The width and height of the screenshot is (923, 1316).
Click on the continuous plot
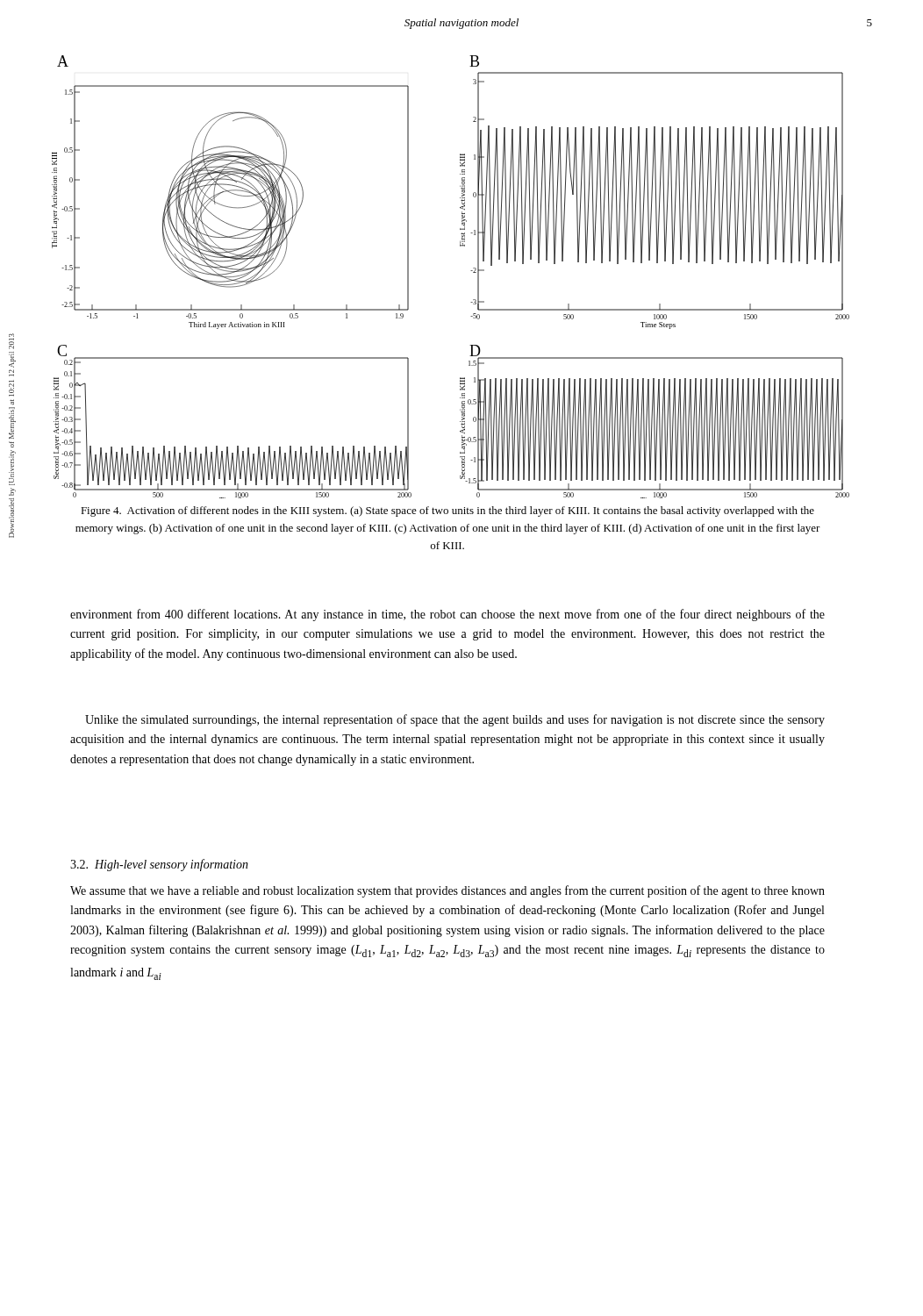pos(452,270)
